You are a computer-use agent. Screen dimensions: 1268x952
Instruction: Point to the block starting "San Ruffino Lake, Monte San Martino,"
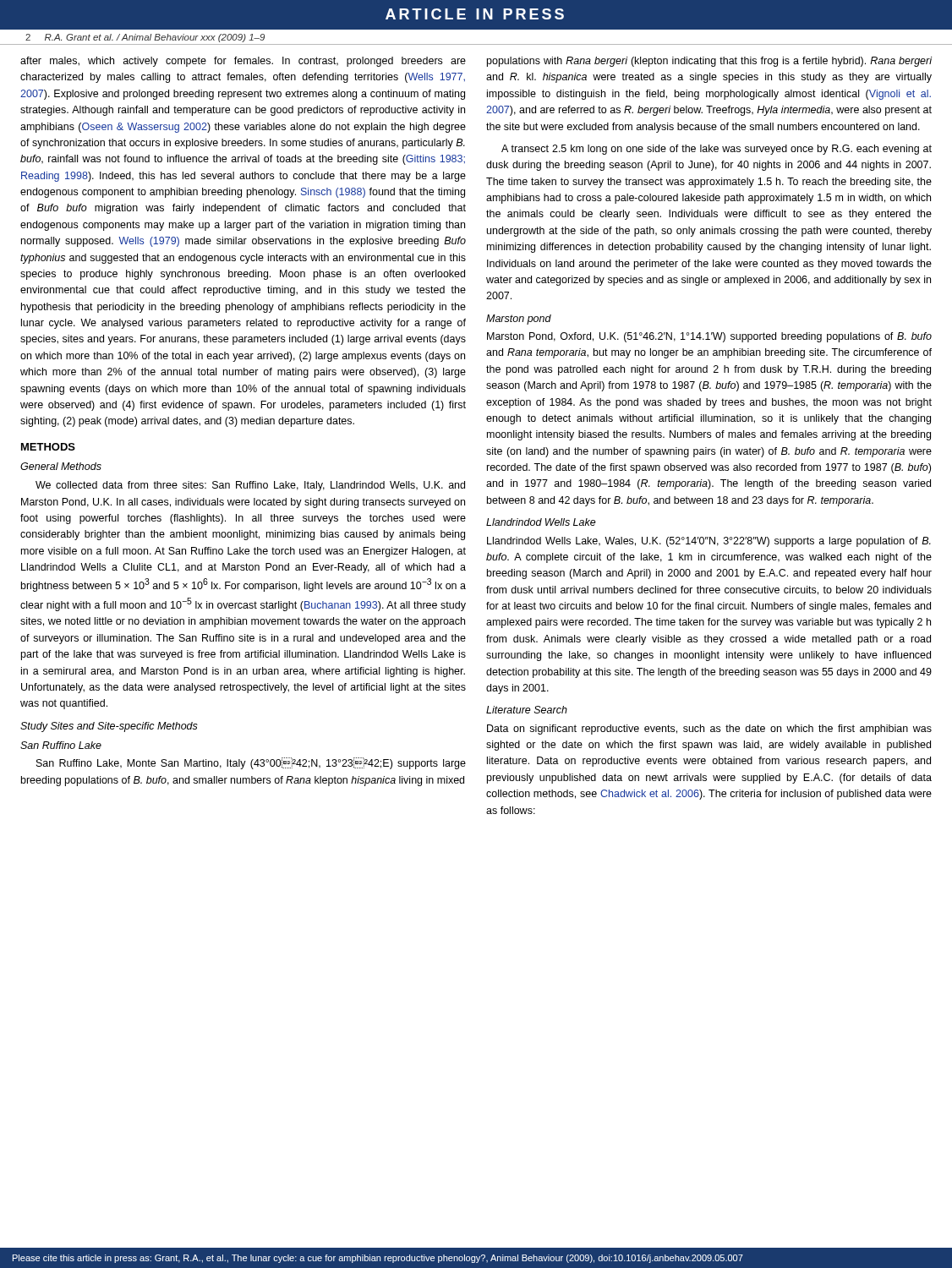243,772
